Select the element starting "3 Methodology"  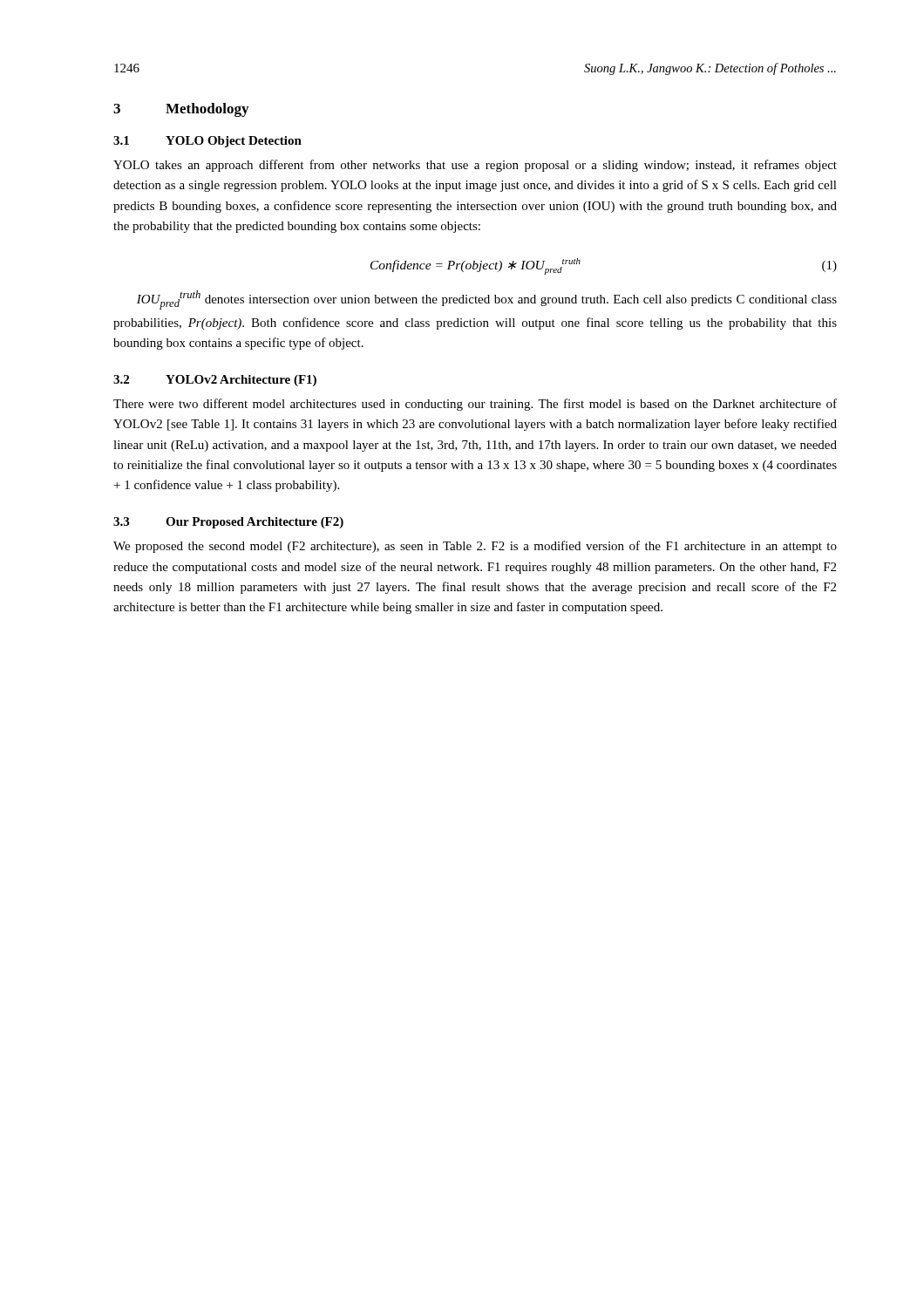(181, 109)
